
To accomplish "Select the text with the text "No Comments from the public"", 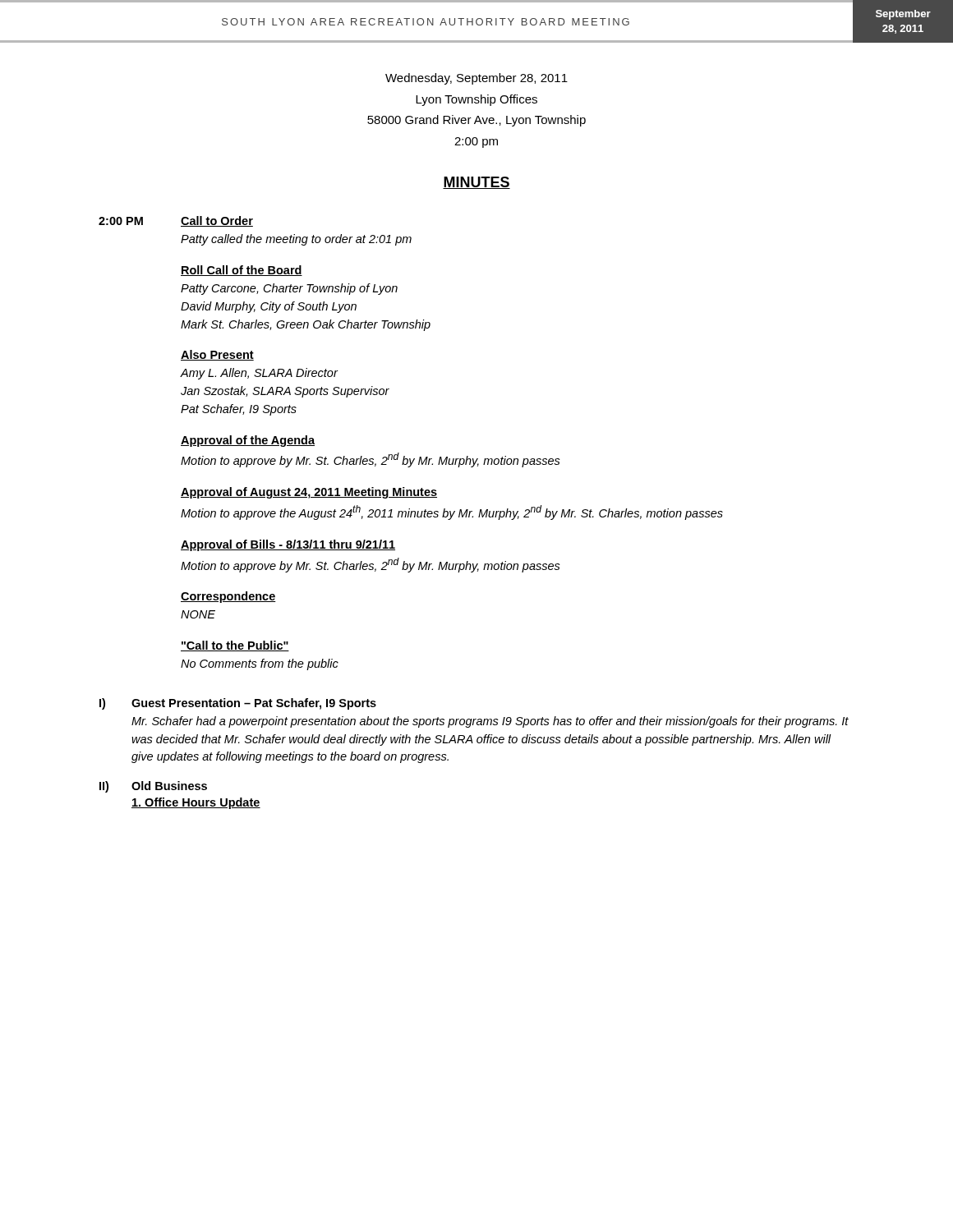I will click(x=260, y=664).
